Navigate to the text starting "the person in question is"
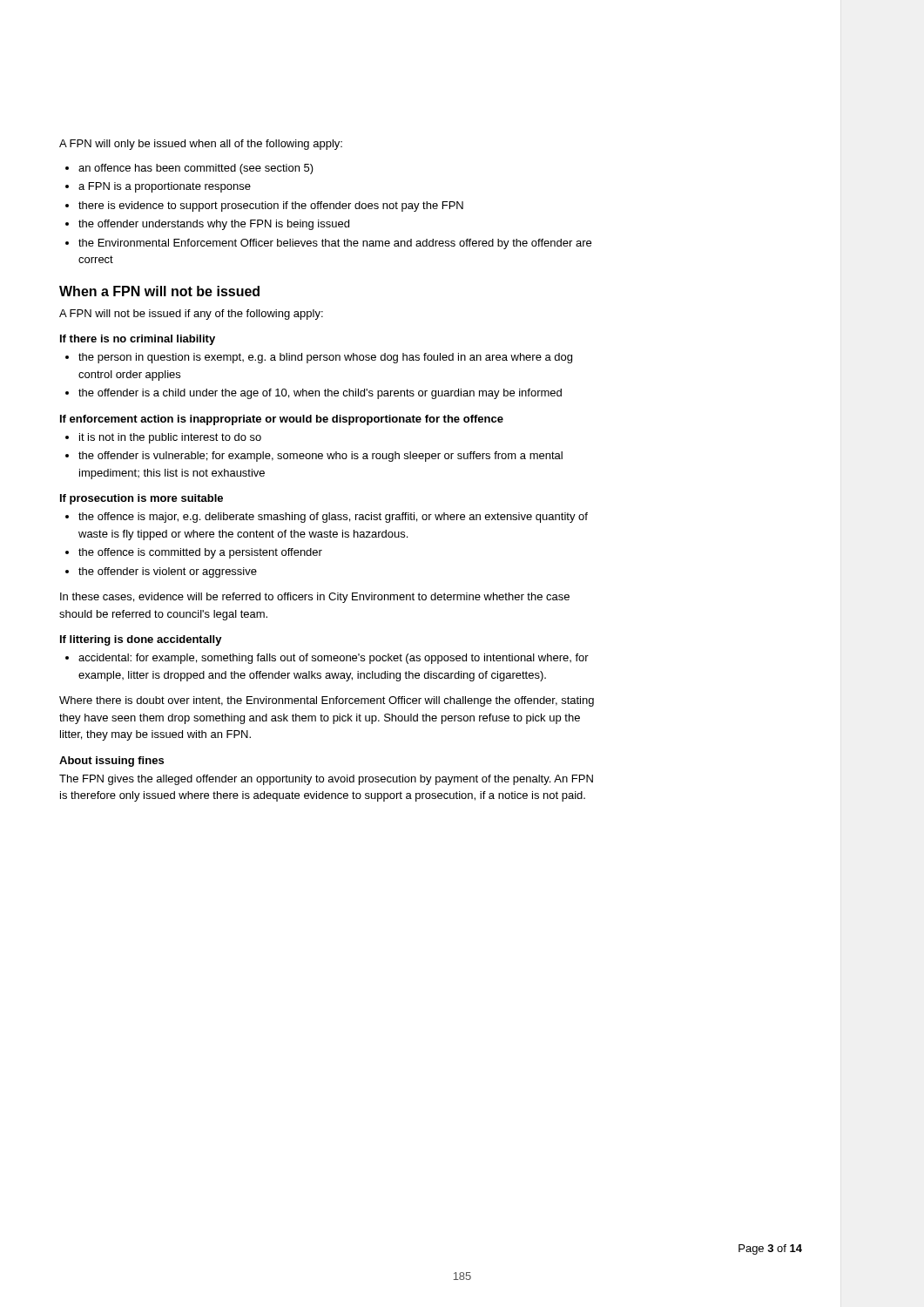Image resolution: width=924 pixels, height=1307 pixels. (339, 366)
